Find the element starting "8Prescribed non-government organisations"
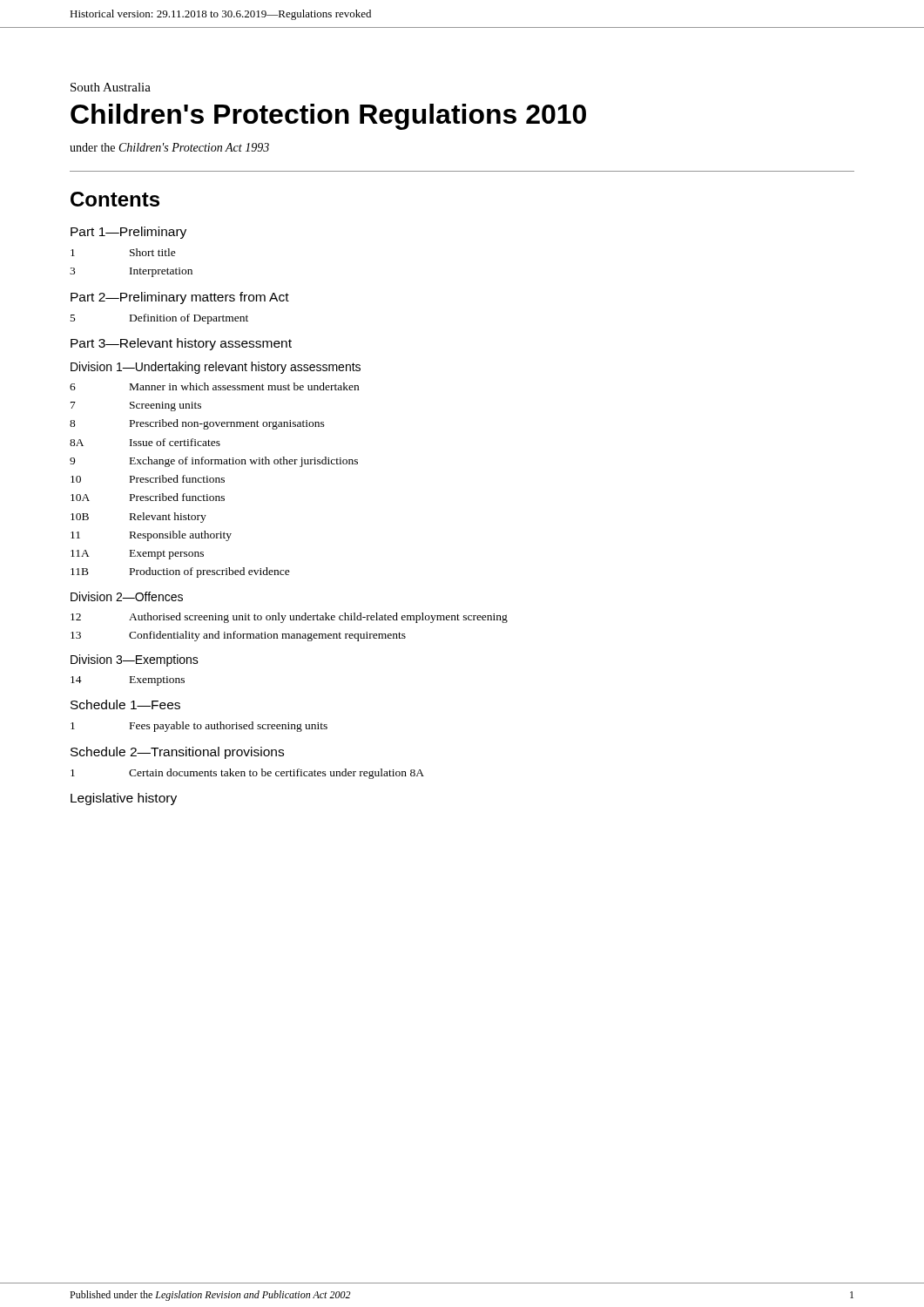 pos(197,424)
